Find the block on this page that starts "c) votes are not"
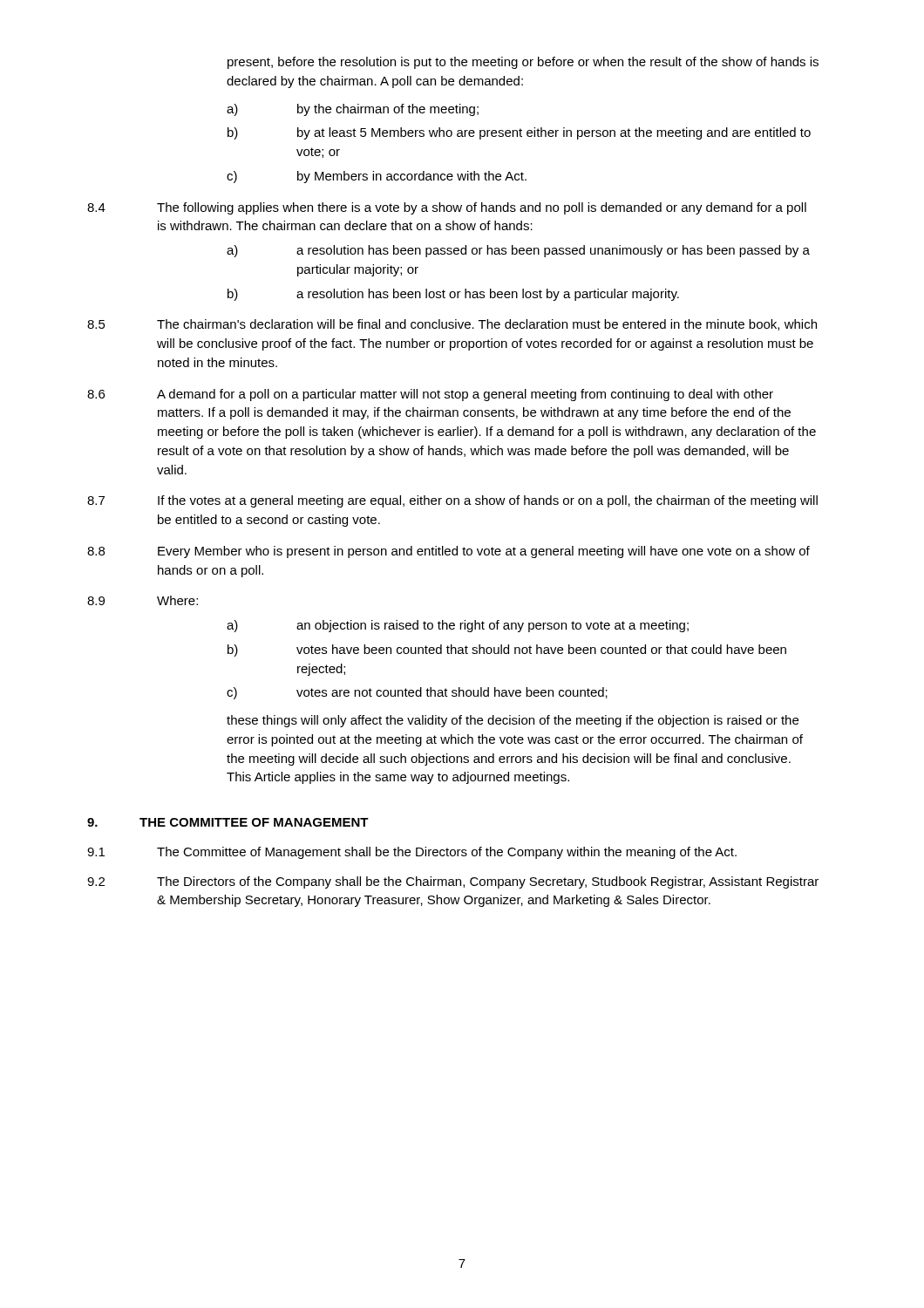Image resolution: width=924 pixels, height=1308 pixels. (523, 693)
